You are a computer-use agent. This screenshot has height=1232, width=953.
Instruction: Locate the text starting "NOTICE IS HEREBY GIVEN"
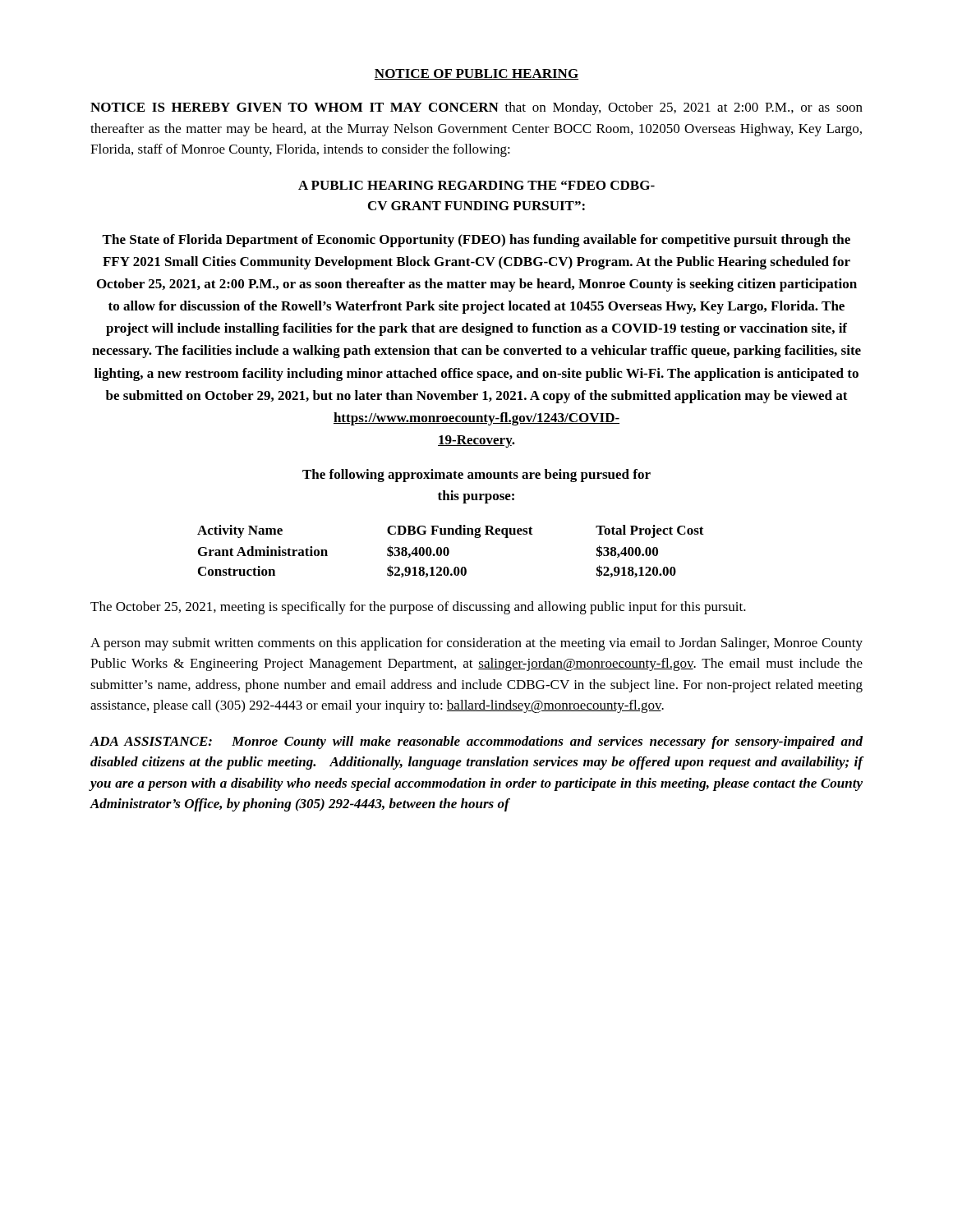point(476,128)
